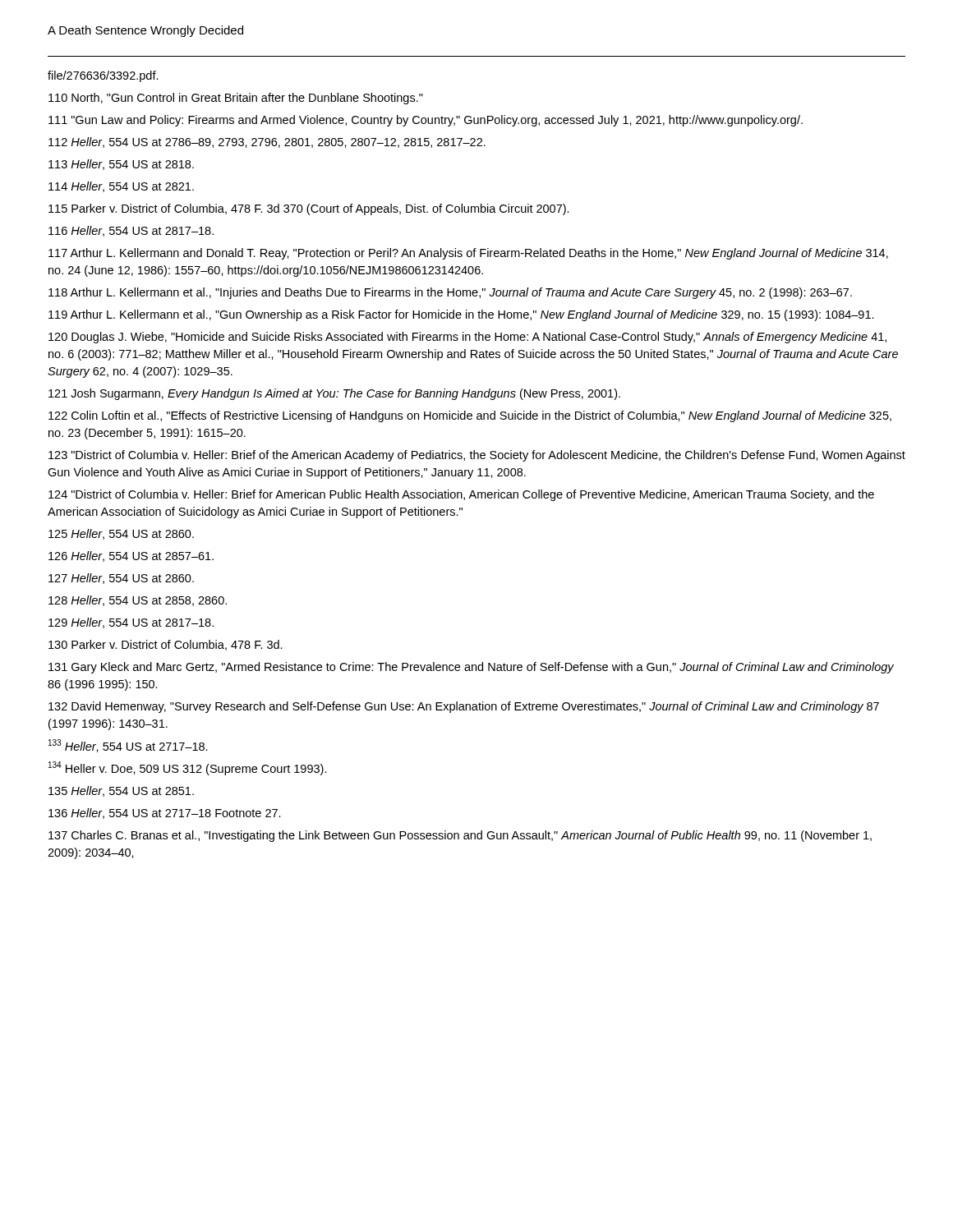Point to the block beginning "136 Heller, 554"
The width and height of the screenshot is (953, 1232).
[x=165, y=813]
